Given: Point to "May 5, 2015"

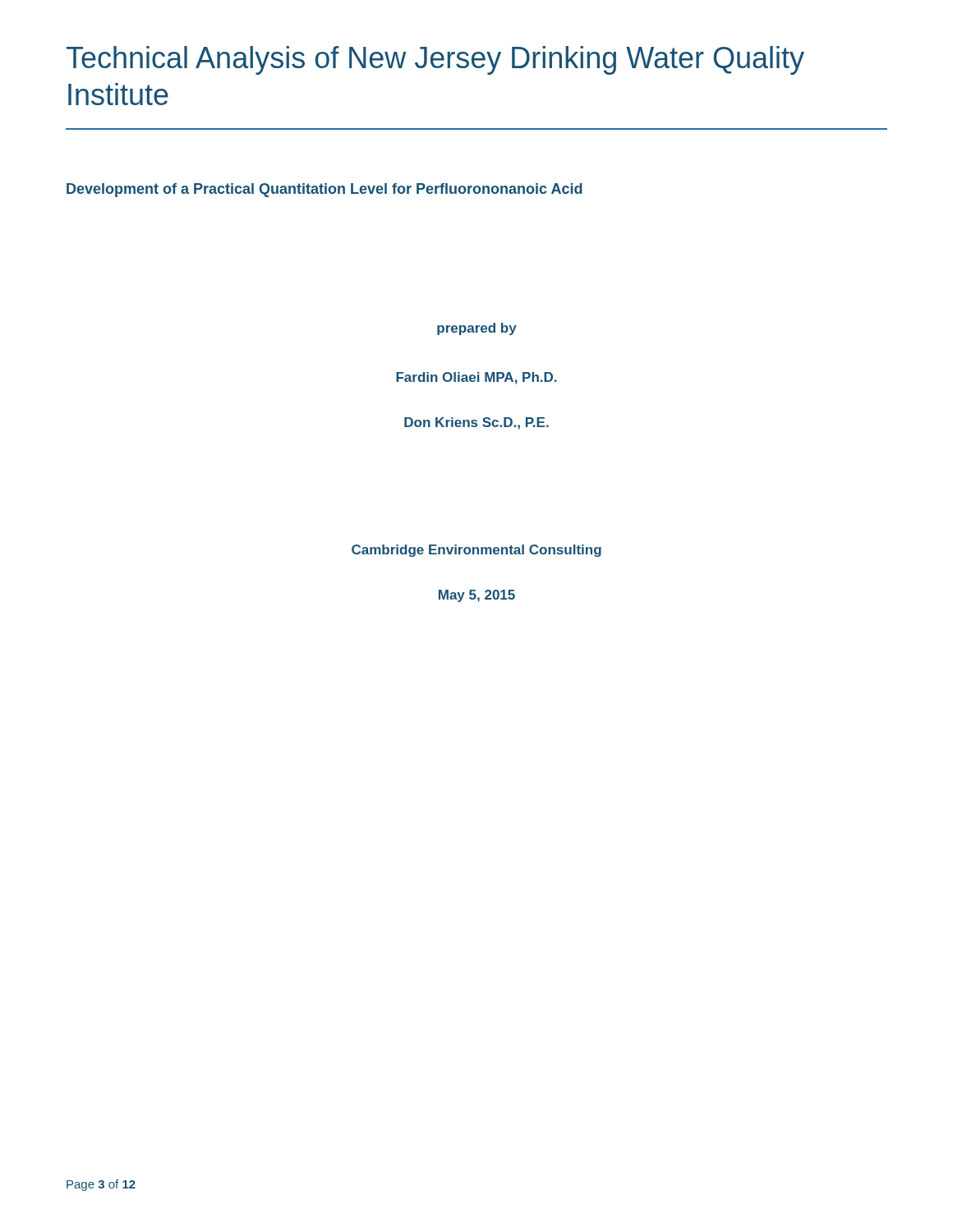Looking at the screenshot, I should tap(476, 595).
